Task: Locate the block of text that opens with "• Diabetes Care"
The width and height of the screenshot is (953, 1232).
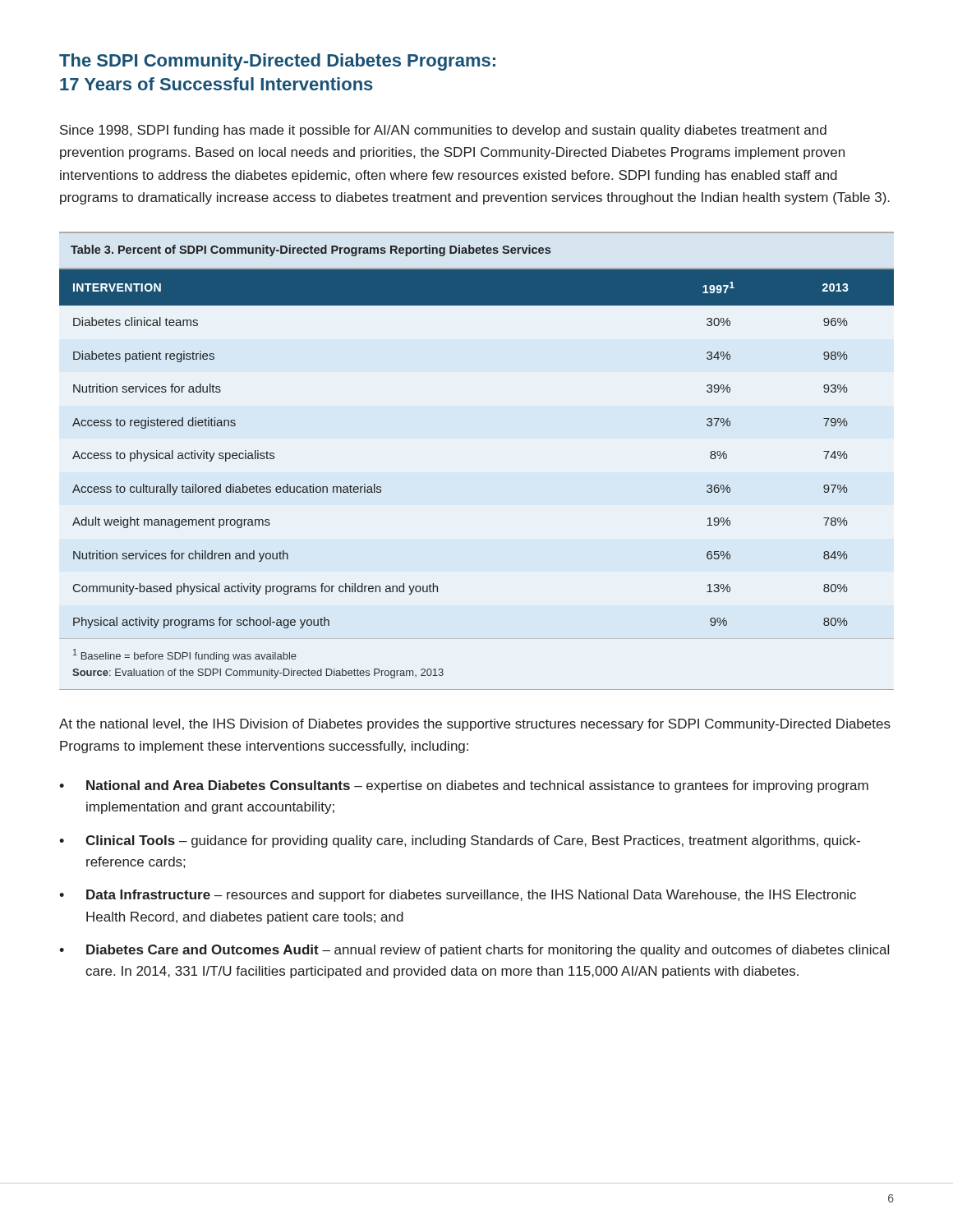Action: coord(476,961)
